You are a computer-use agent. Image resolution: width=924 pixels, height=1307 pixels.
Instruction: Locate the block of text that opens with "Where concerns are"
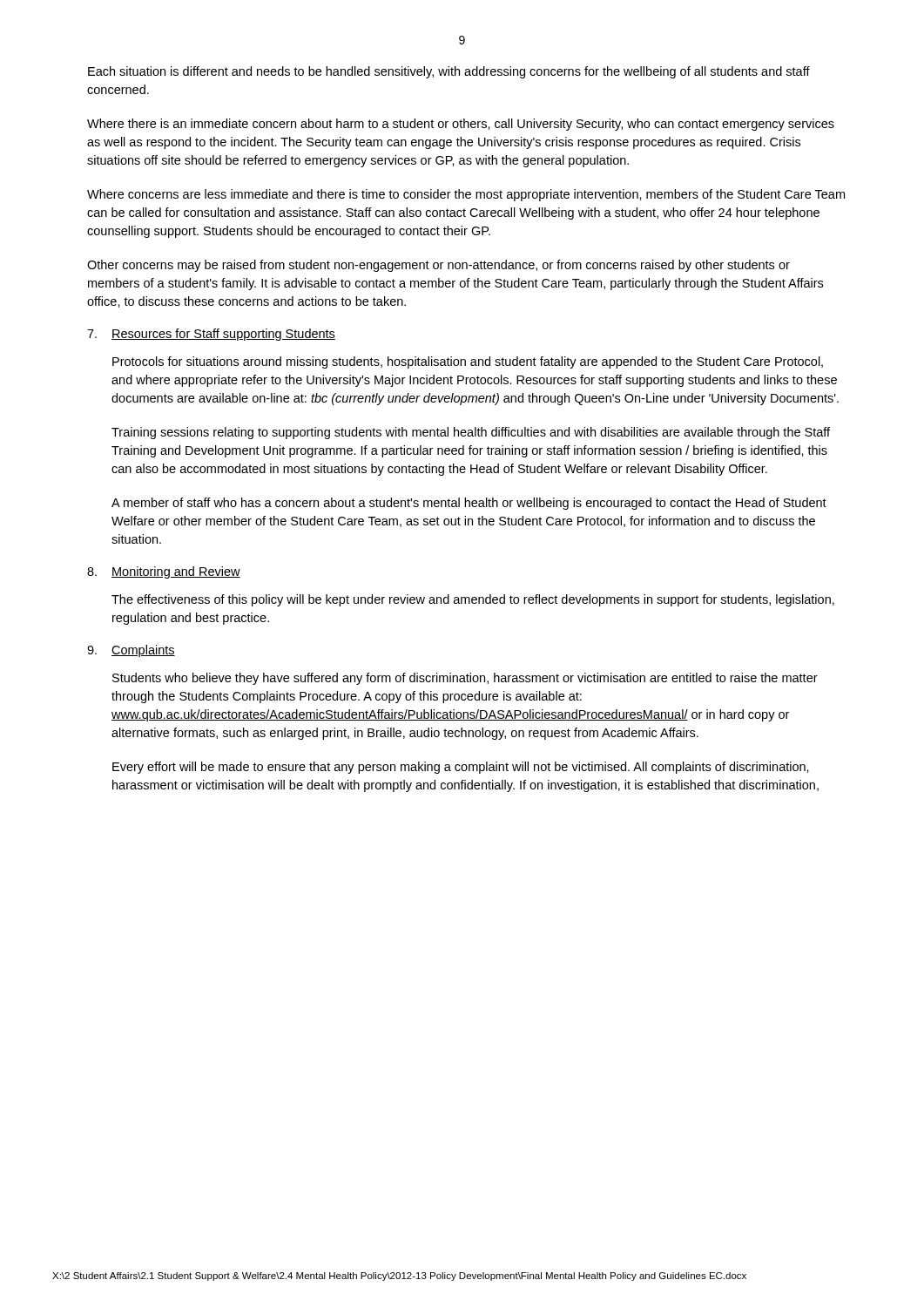pyautogui.click(x=466, y=213)
